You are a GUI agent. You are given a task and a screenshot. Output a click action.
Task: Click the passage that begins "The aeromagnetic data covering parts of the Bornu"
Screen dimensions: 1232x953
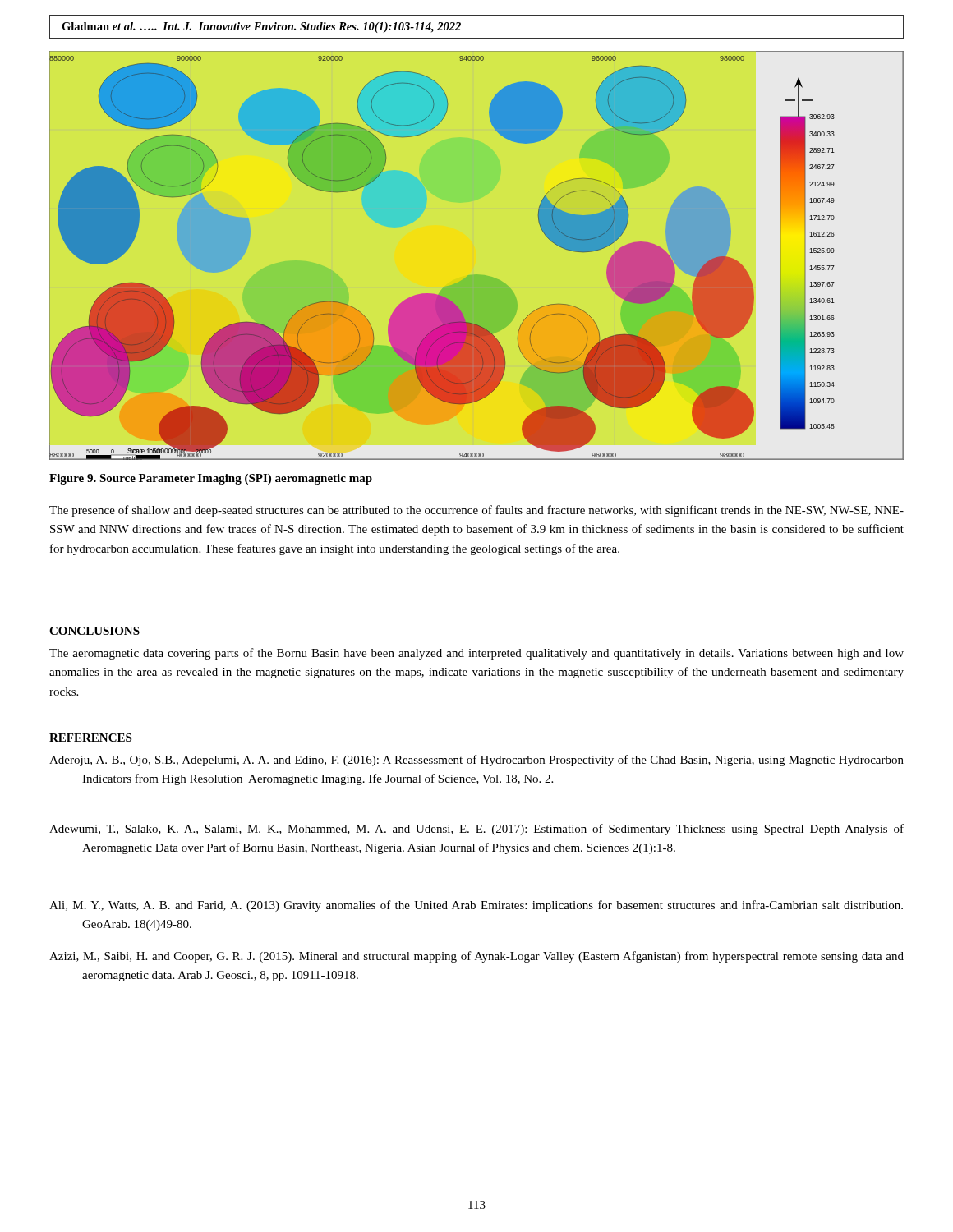[x=476, y=672]
